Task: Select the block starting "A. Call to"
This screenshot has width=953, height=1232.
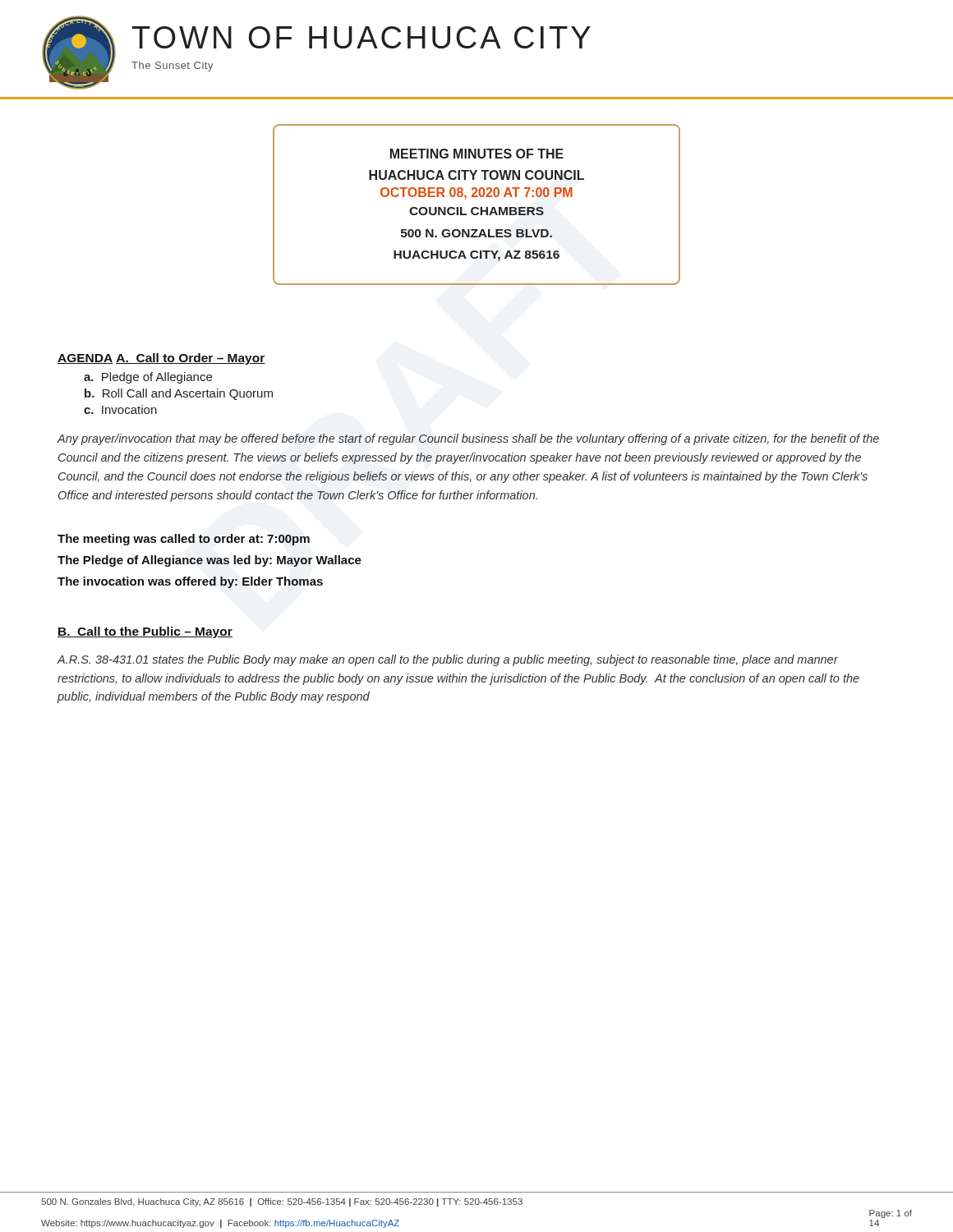Action: pyautogui.click(x=190, y=358)
